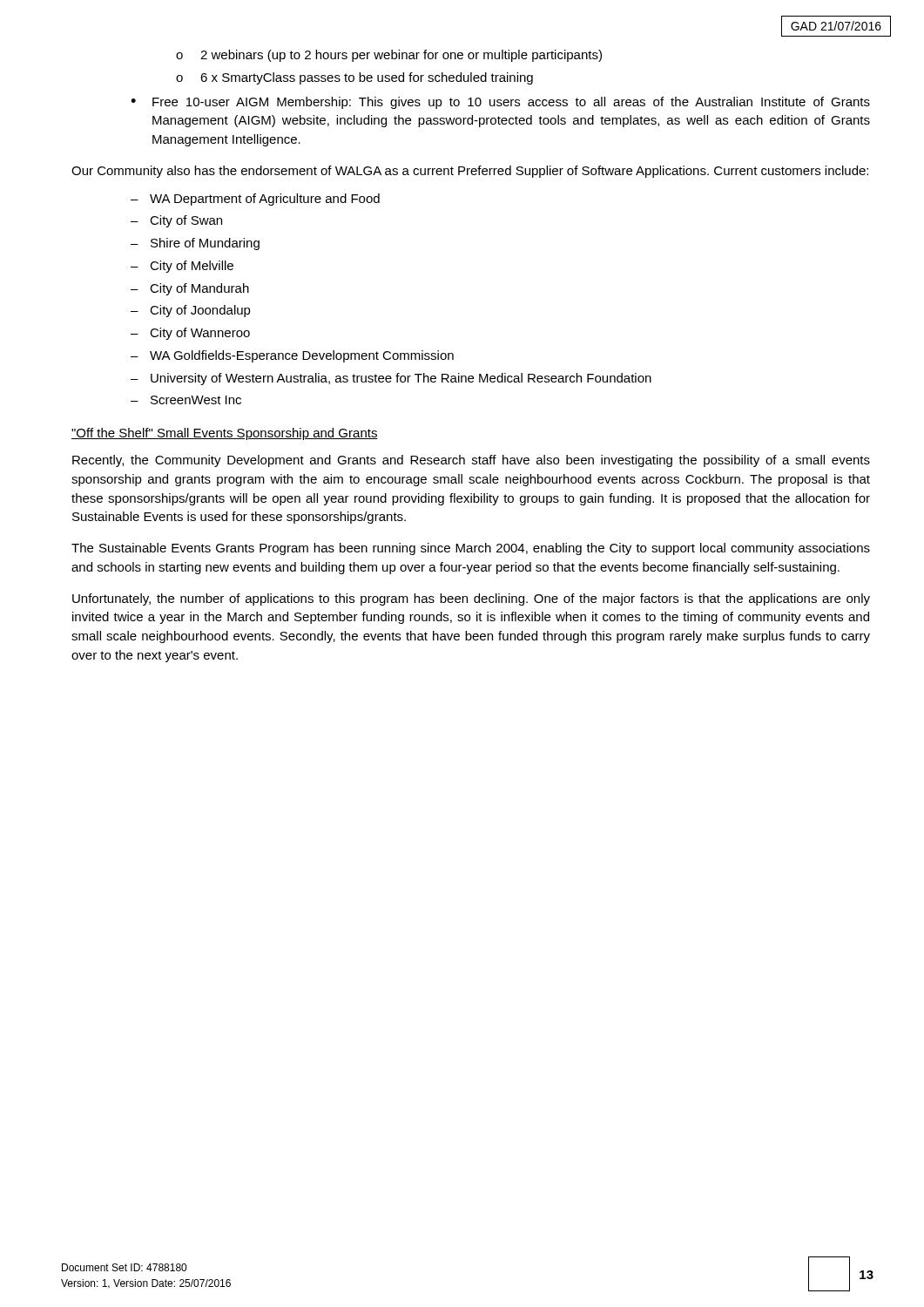
Task: Point to the element starting "– WA Goldfields-Esperance Development Commission"
Action: [x=292, y=355]
